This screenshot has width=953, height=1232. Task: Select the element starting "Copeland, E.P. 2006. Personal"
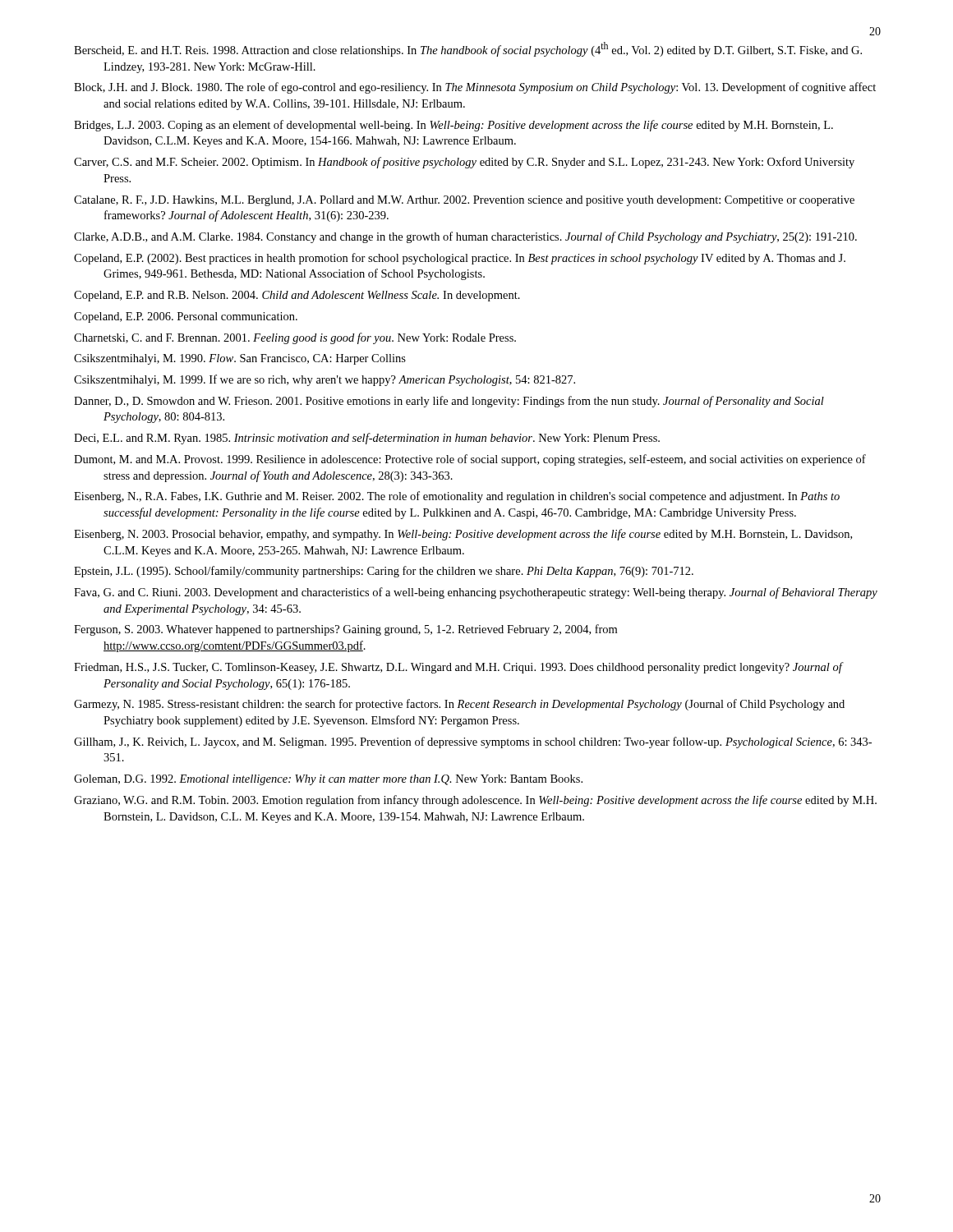(186, 316)
